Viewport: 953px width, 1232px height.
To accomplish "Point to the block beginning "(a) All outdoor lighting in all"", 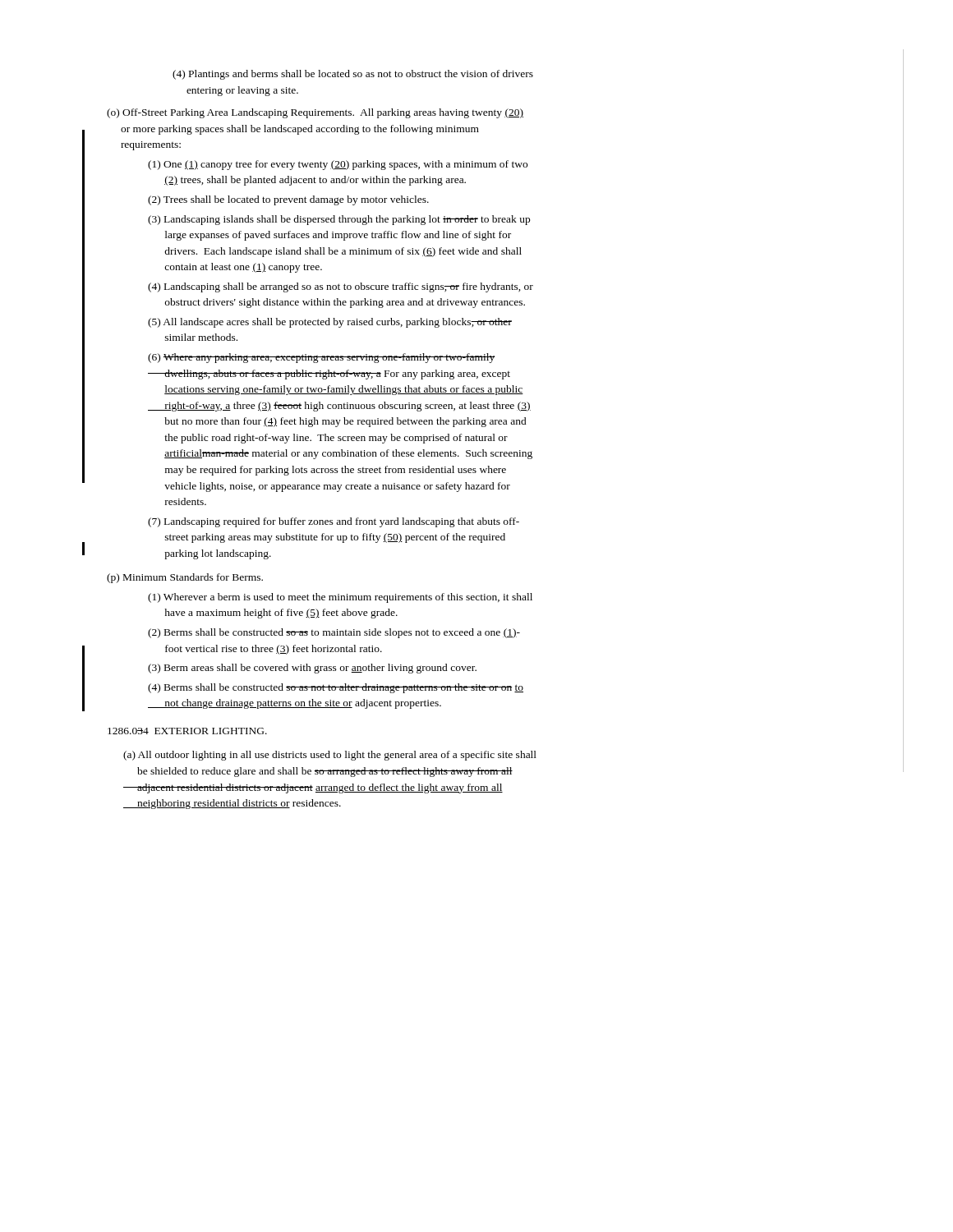I will [505, 779].
